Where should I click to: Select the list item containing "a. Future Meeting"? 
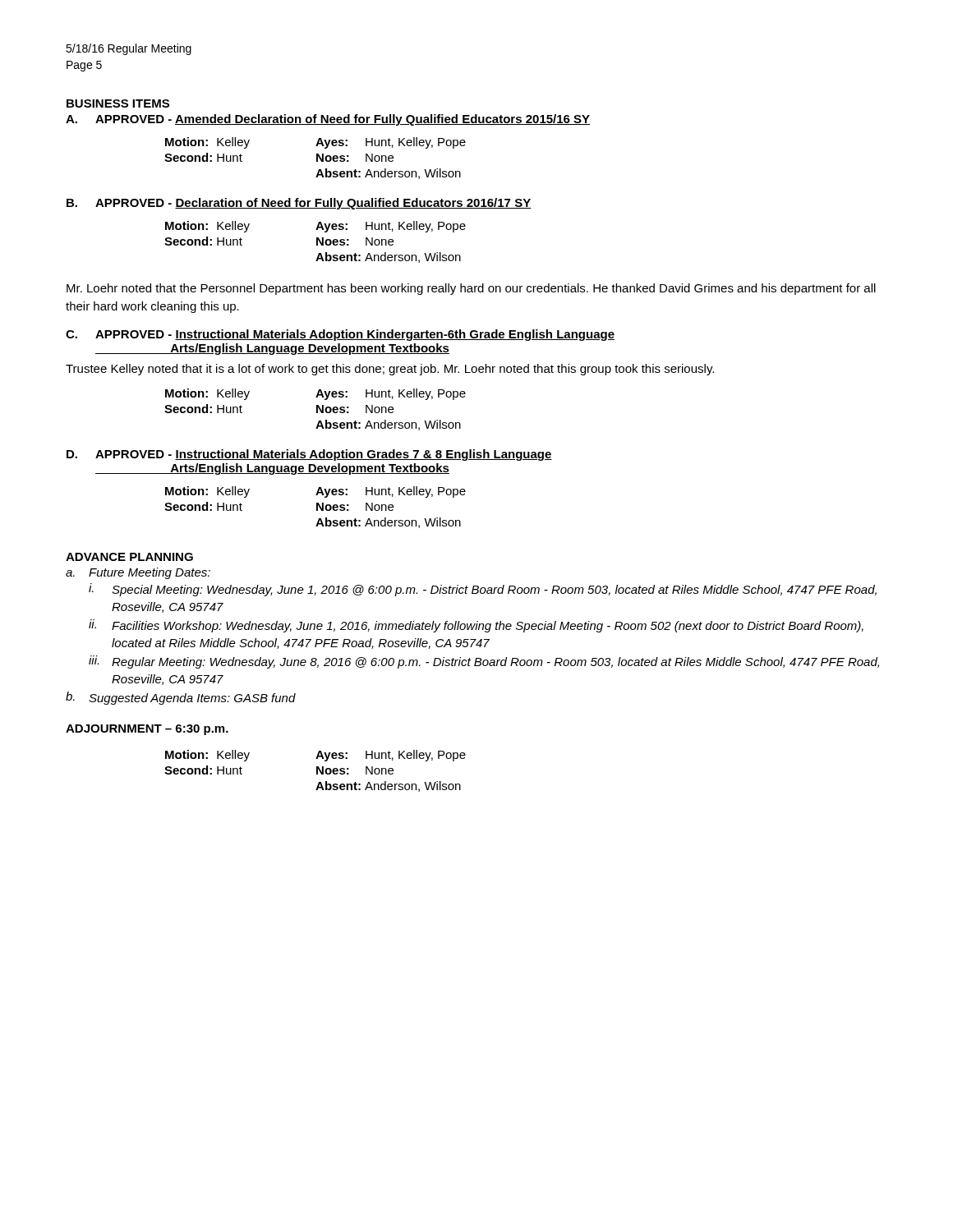click(138, 572)
